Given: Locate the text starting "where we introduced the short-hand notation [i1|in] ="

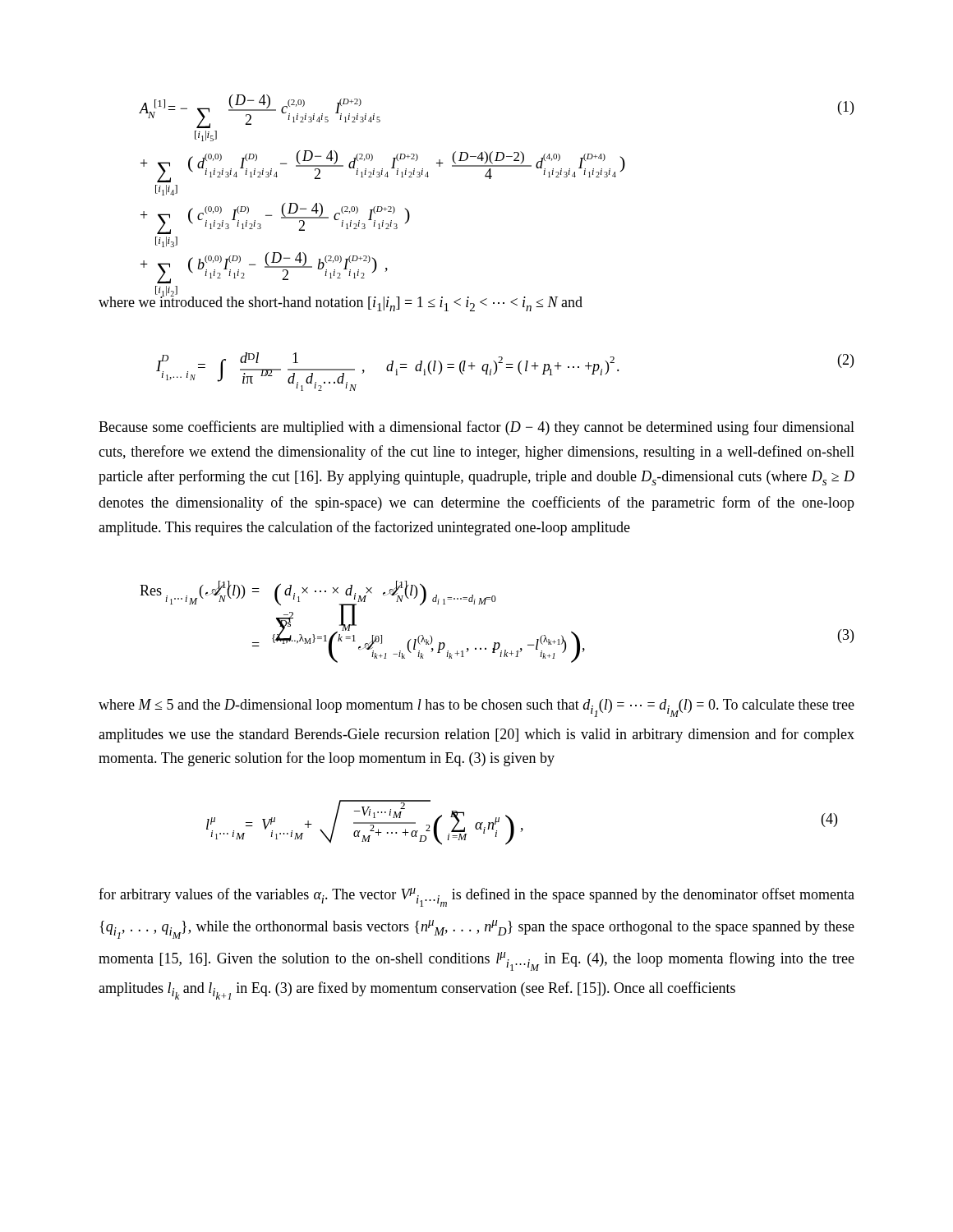Looking at the screenshot, I should (x=341, y=304).
